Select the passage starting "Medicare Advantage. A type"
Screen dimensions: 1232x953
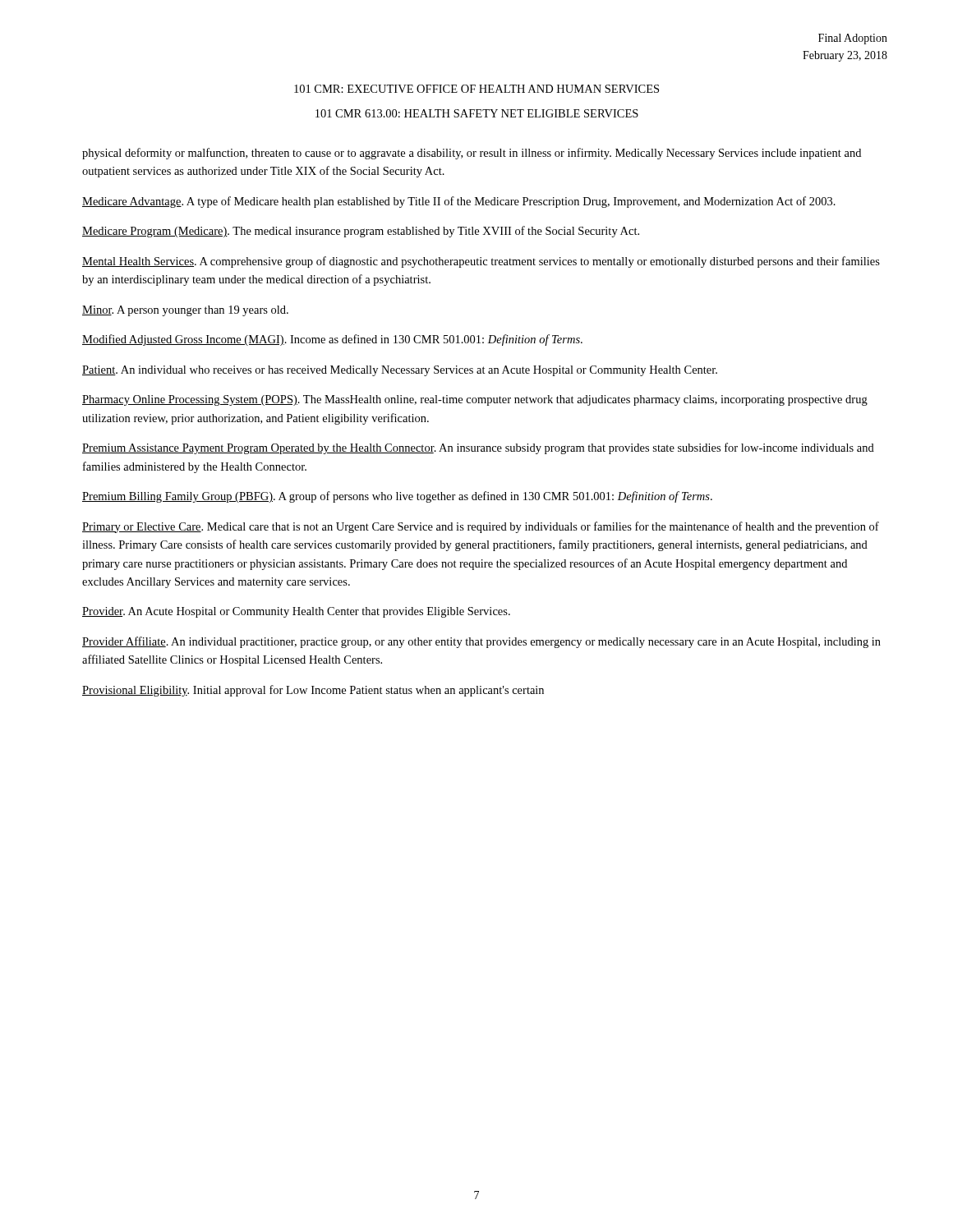tap(459, 201)
